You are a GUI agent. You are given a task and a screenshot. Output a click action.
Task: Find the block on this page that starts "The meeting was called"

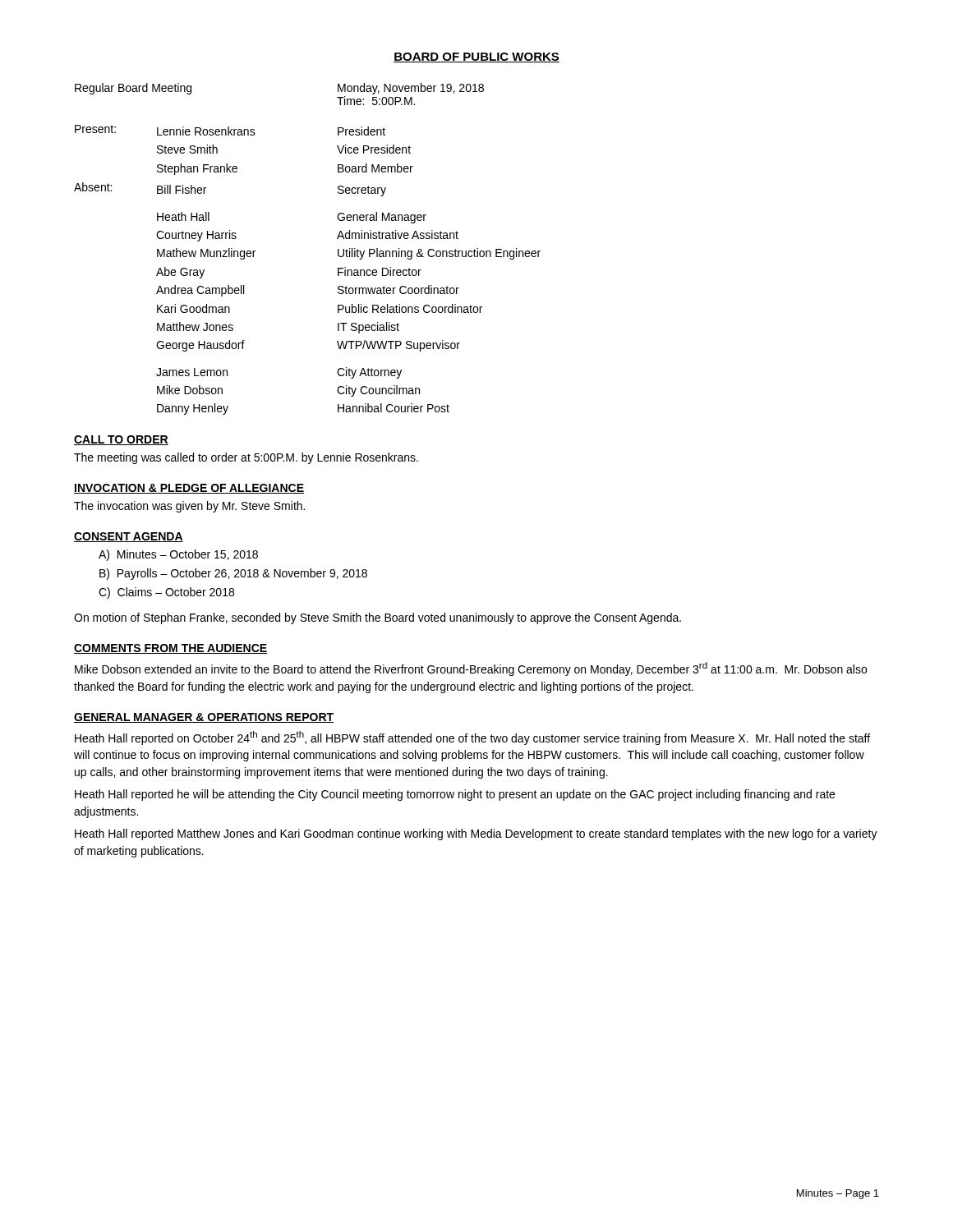click(246, 457)
